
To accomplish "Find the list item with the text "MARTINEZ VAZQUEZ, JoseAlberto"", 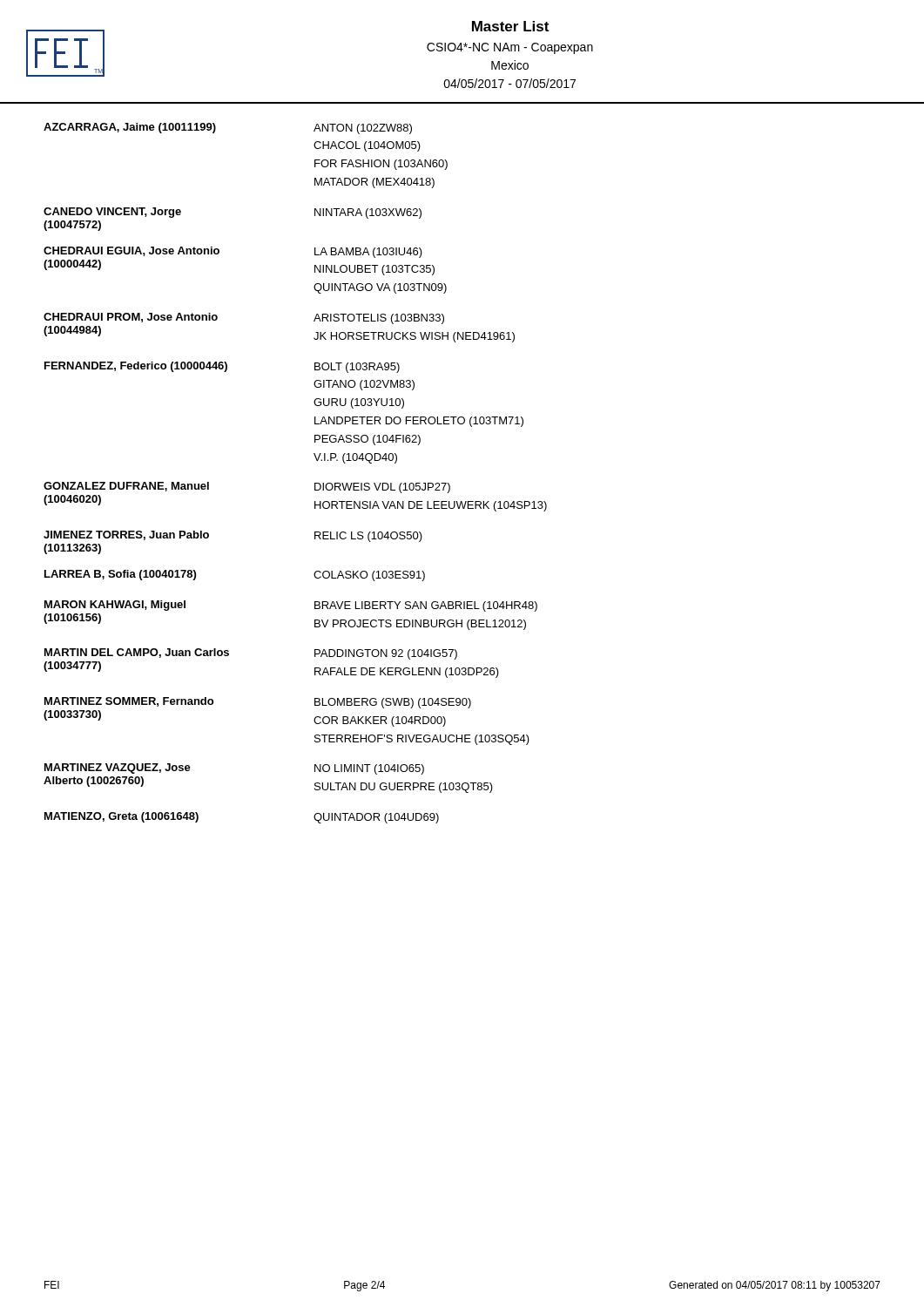I will 462,778.
